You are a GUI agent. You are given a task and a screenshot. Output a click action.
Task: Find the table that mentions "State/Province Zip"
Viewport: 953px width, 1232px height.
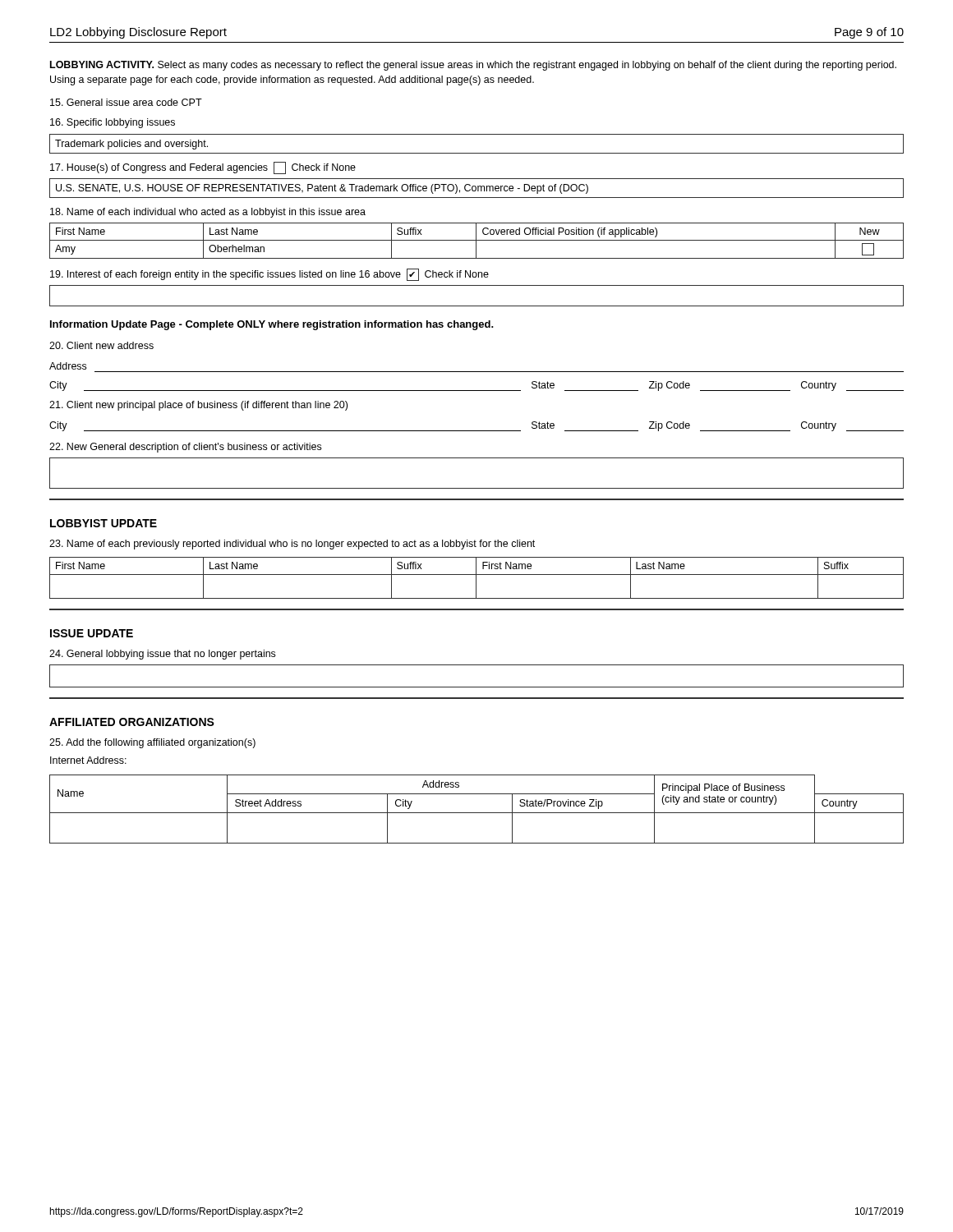point(476,809)
